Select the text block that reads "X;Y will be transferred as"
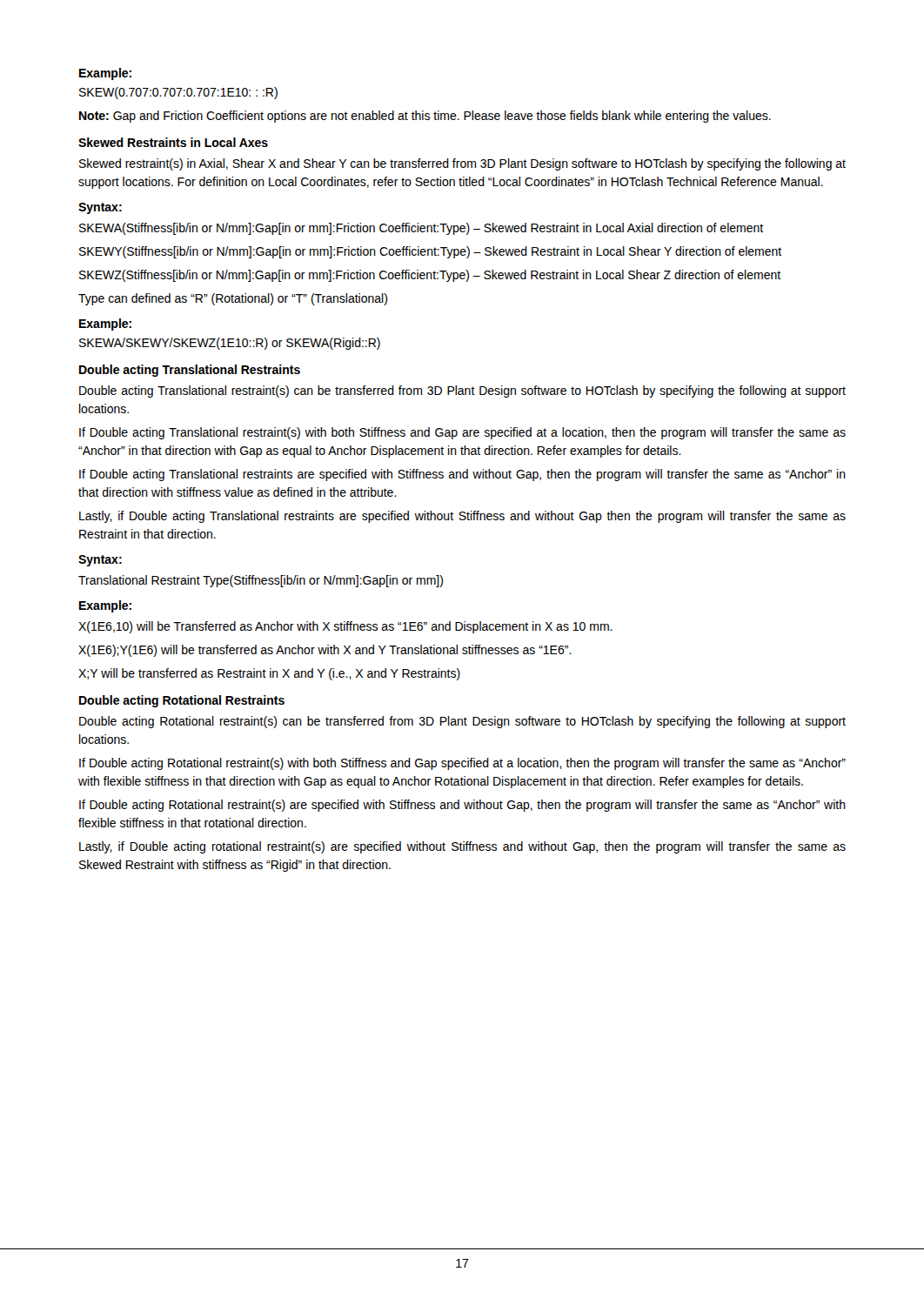The height and width of the screenshot is (1305, 924). point(269,673)
